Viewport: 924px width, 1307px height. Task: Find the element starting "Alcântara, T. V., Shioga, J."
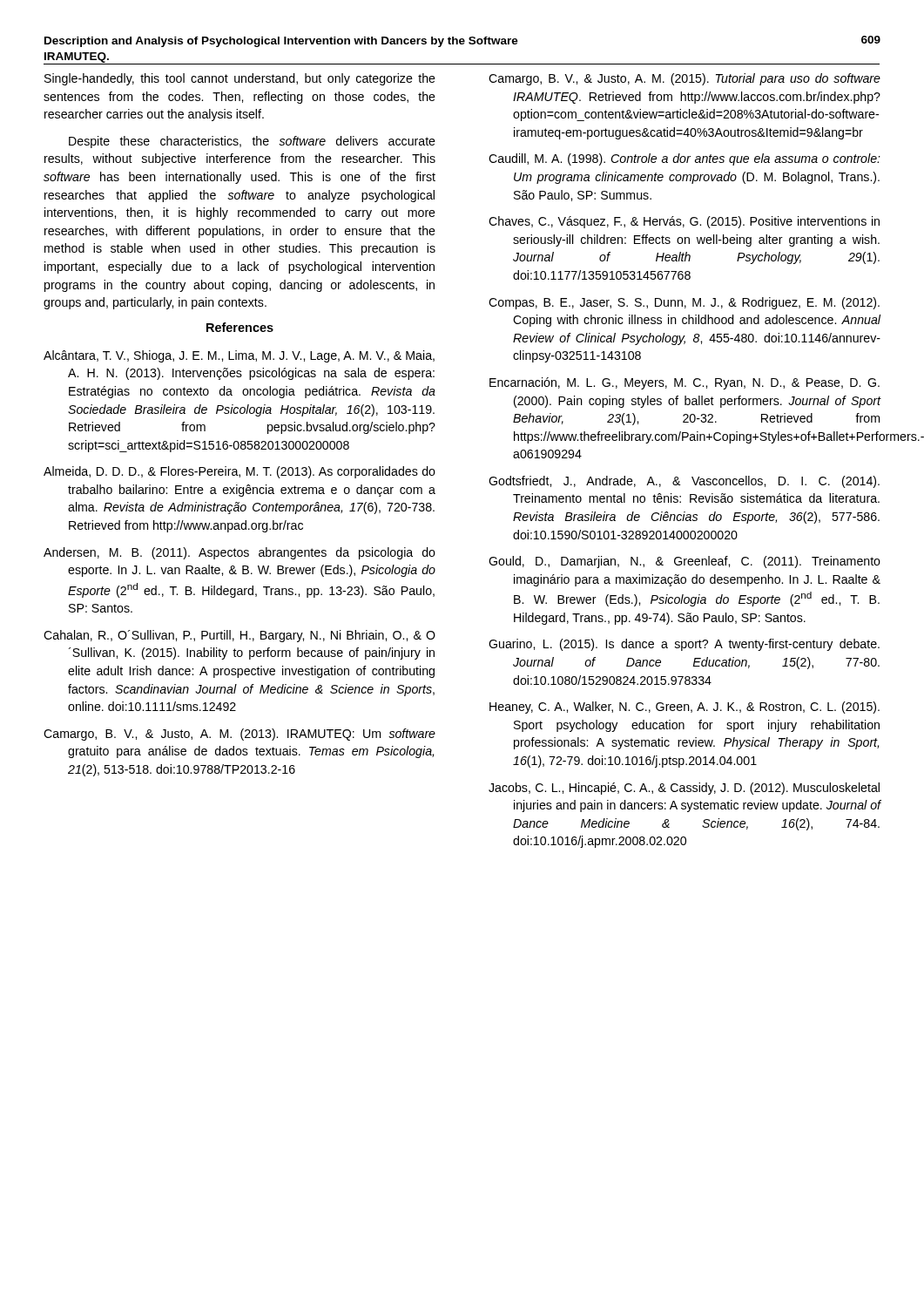pos(240,400)
